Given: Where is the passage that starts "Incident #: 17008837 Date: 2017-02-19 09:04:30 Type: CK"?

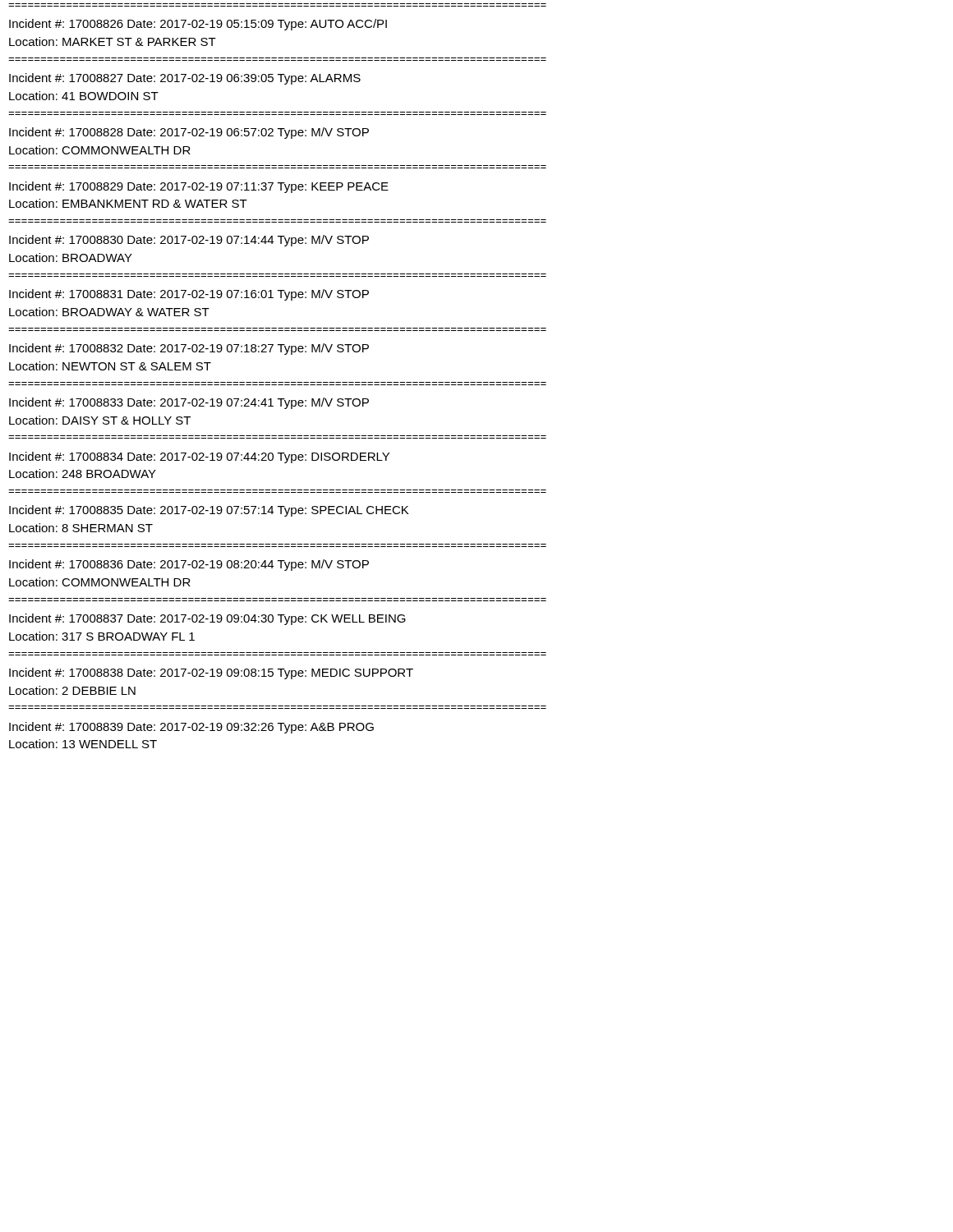Looking at the screenshot, I should tap(207, 619).
